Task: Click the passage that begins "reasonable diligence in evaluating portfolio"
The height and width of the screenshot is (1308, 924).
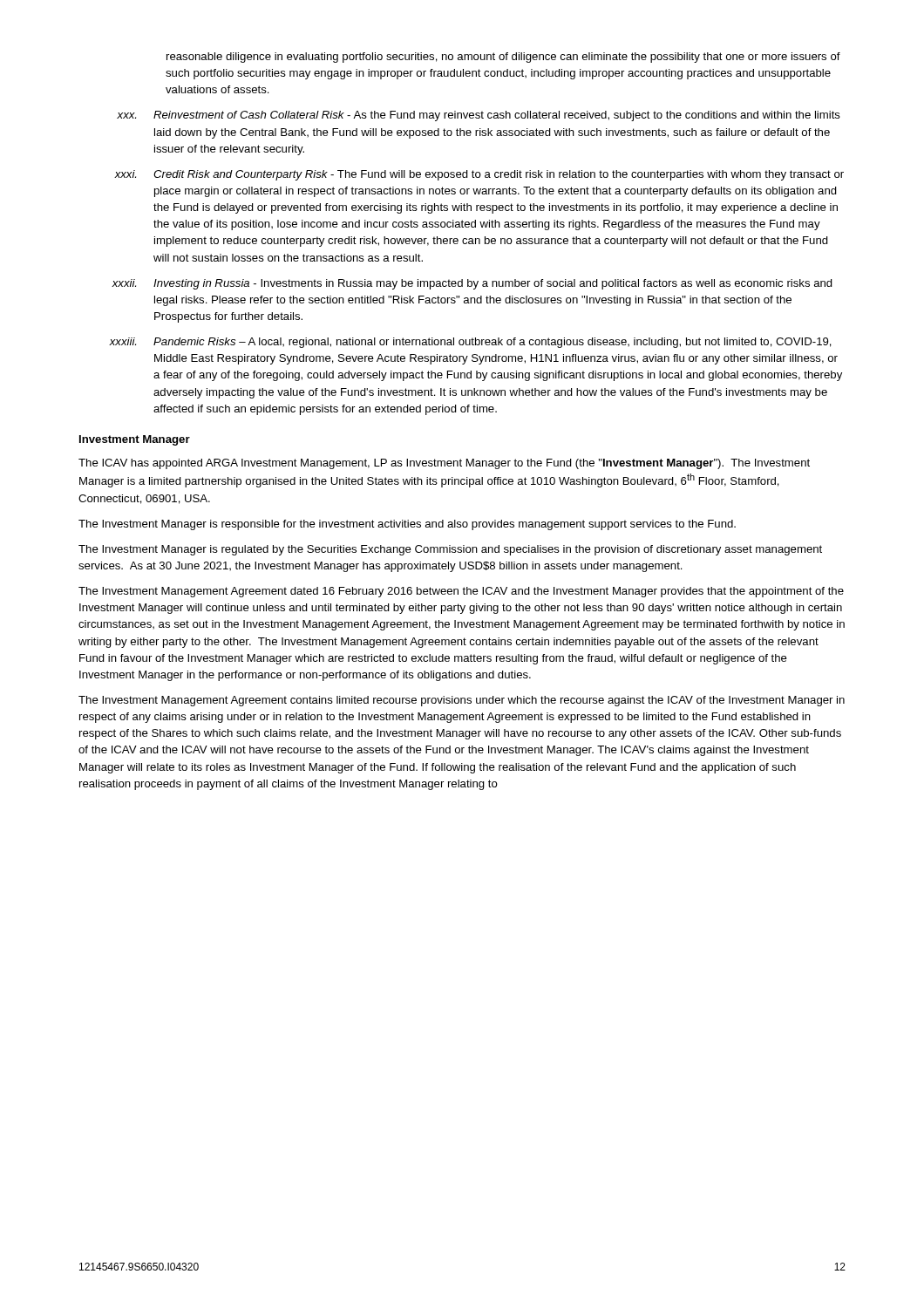Action: 503,73
